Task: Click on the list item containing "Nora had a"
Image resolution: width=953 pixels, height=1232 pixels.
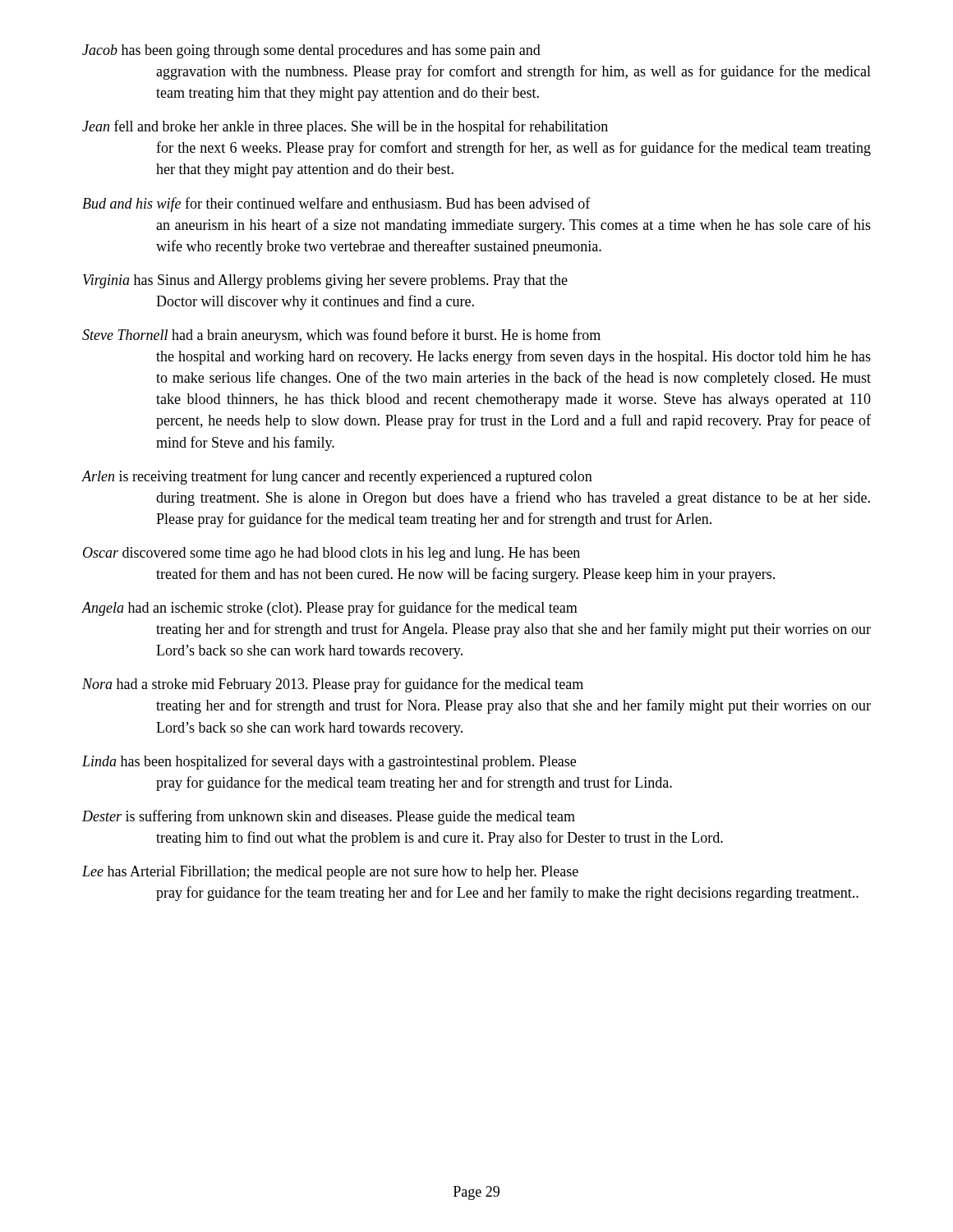Action: point(476,706)
